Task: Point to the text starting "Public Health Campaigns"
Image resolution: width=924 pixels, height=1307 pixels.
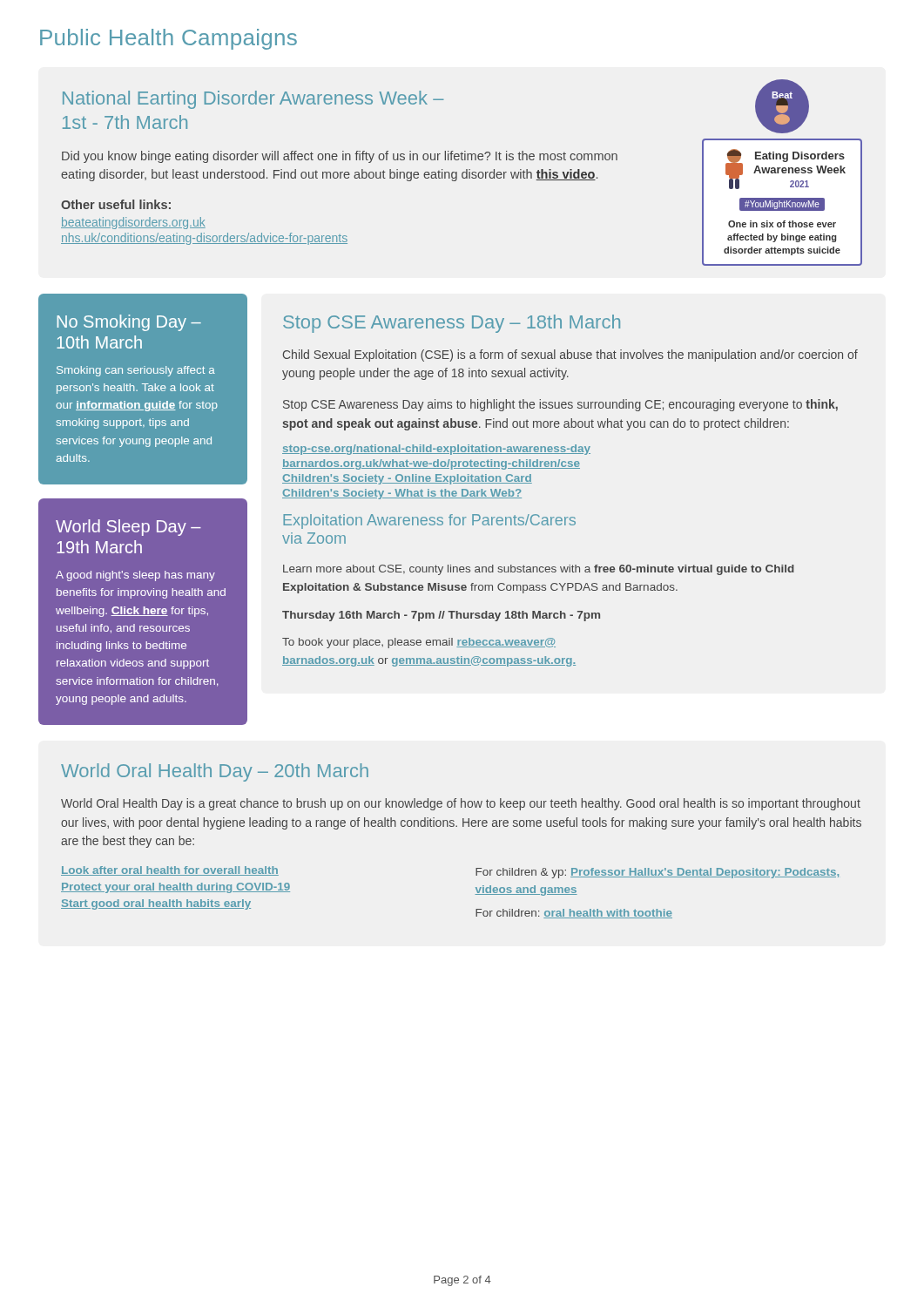Action: tap(169, 39)
